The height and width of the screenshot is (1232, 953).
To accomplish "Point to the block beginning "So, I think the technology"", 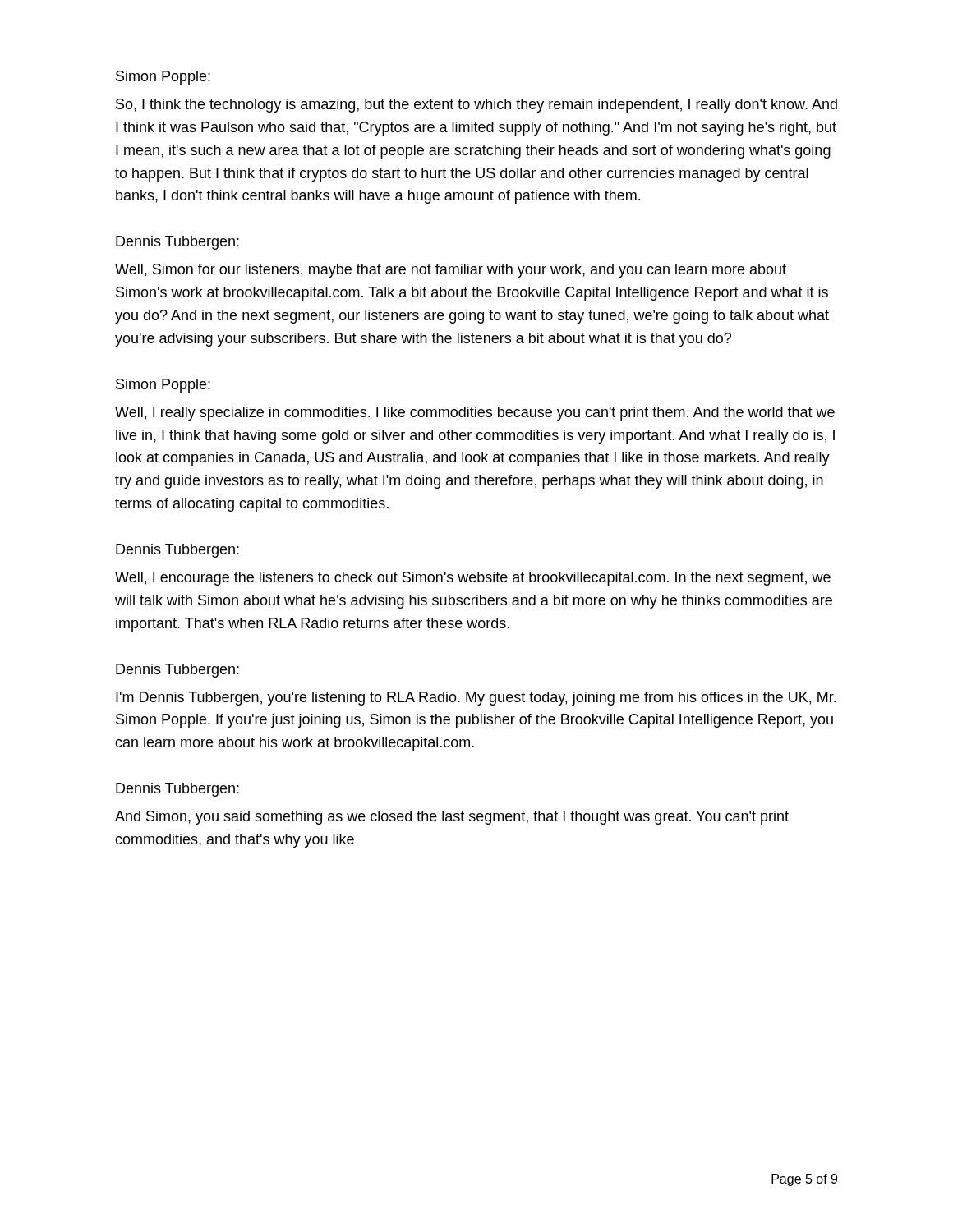I will tap(476, 150).
